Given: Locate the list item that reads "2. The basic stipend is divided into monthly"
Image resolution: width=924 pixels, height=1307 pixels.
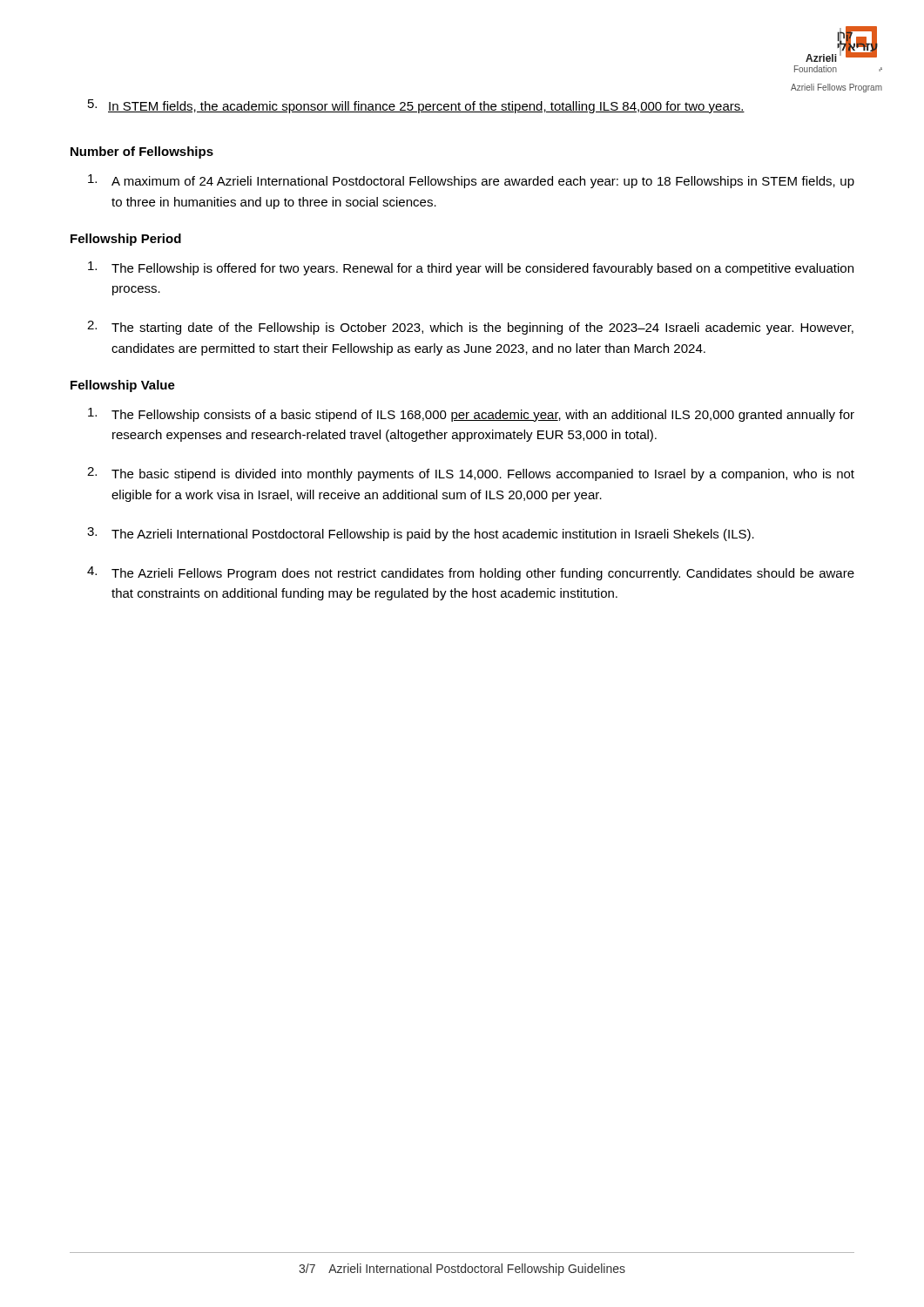Looking at the screenshot, I should pos(471,484).
